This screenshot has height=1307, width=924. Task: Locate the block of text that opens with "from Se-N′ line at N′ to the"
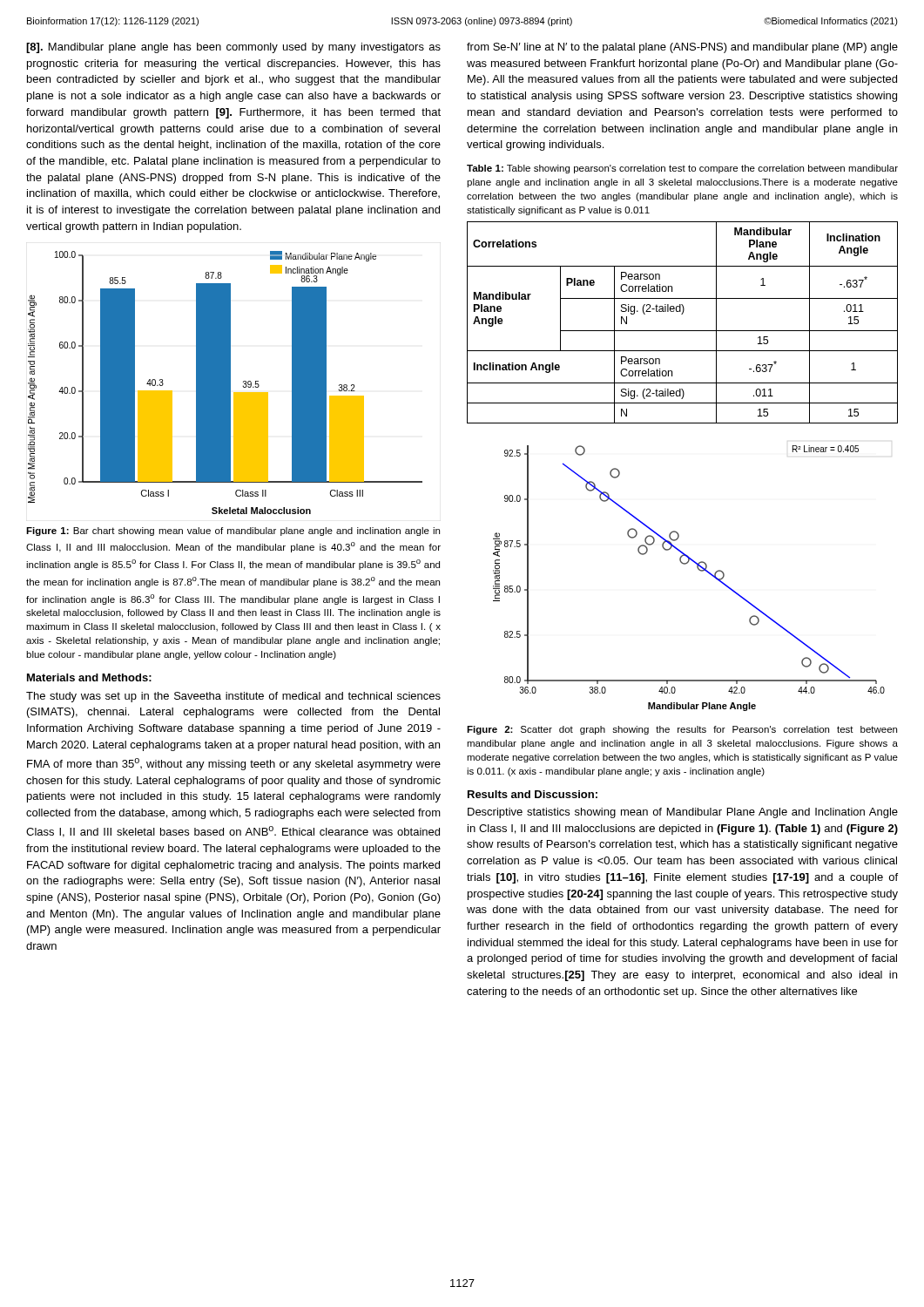[x=682, y=96]
